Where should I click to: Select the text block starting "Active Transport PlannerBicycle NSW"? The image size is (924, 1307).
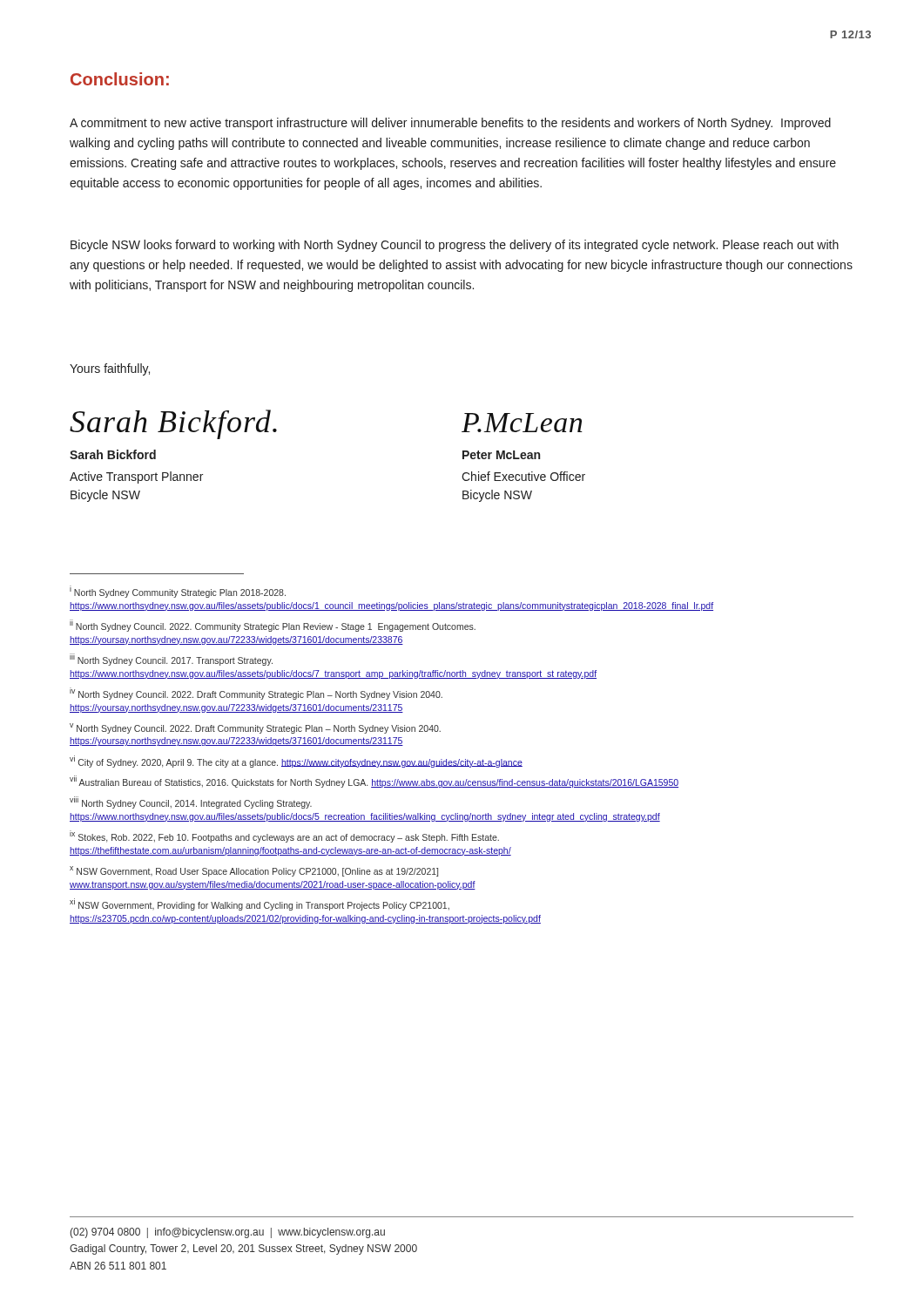[136, 486]
